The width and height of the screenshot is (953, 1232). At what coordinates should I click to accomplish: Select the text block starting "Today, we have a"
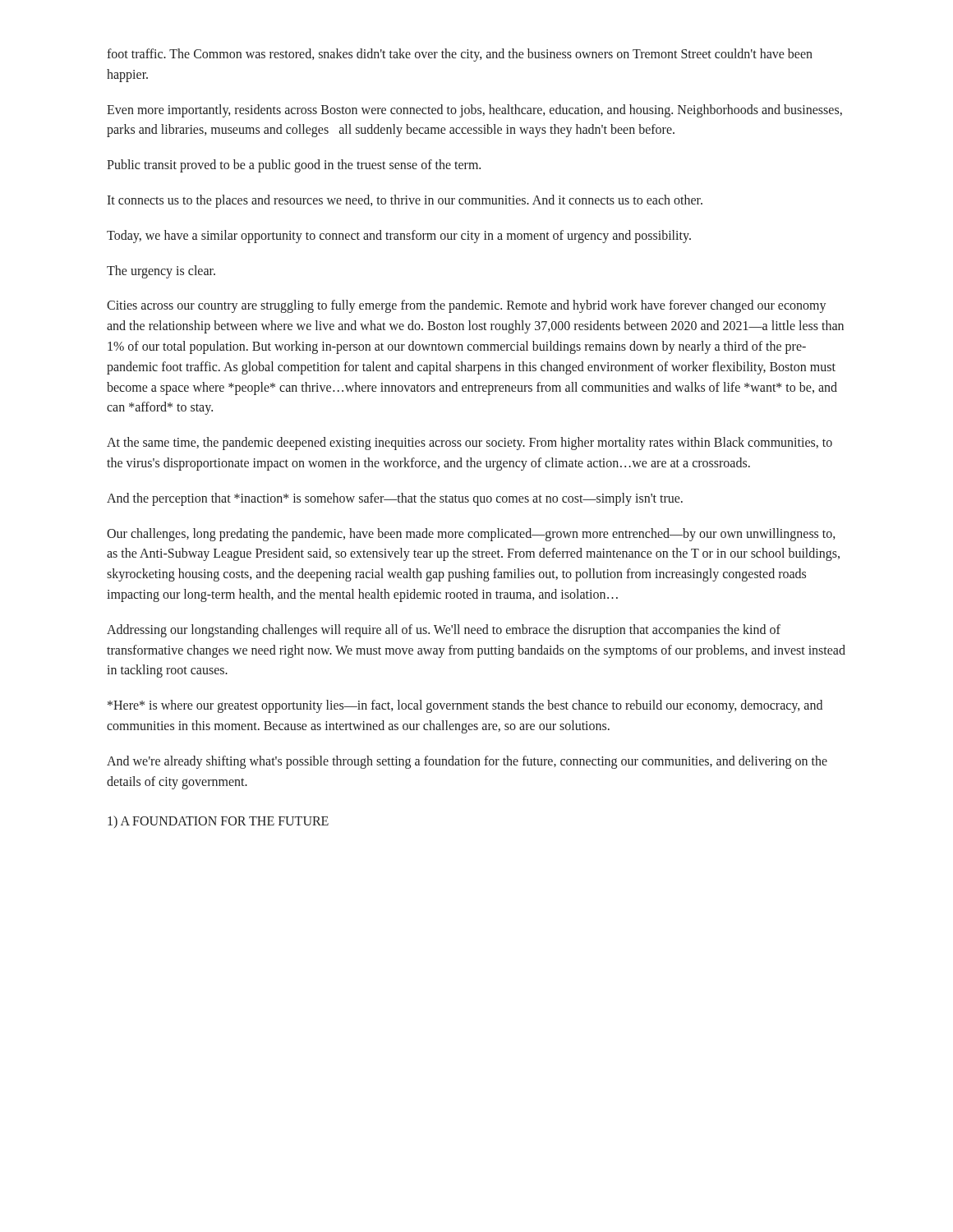[x=399, y=235]
